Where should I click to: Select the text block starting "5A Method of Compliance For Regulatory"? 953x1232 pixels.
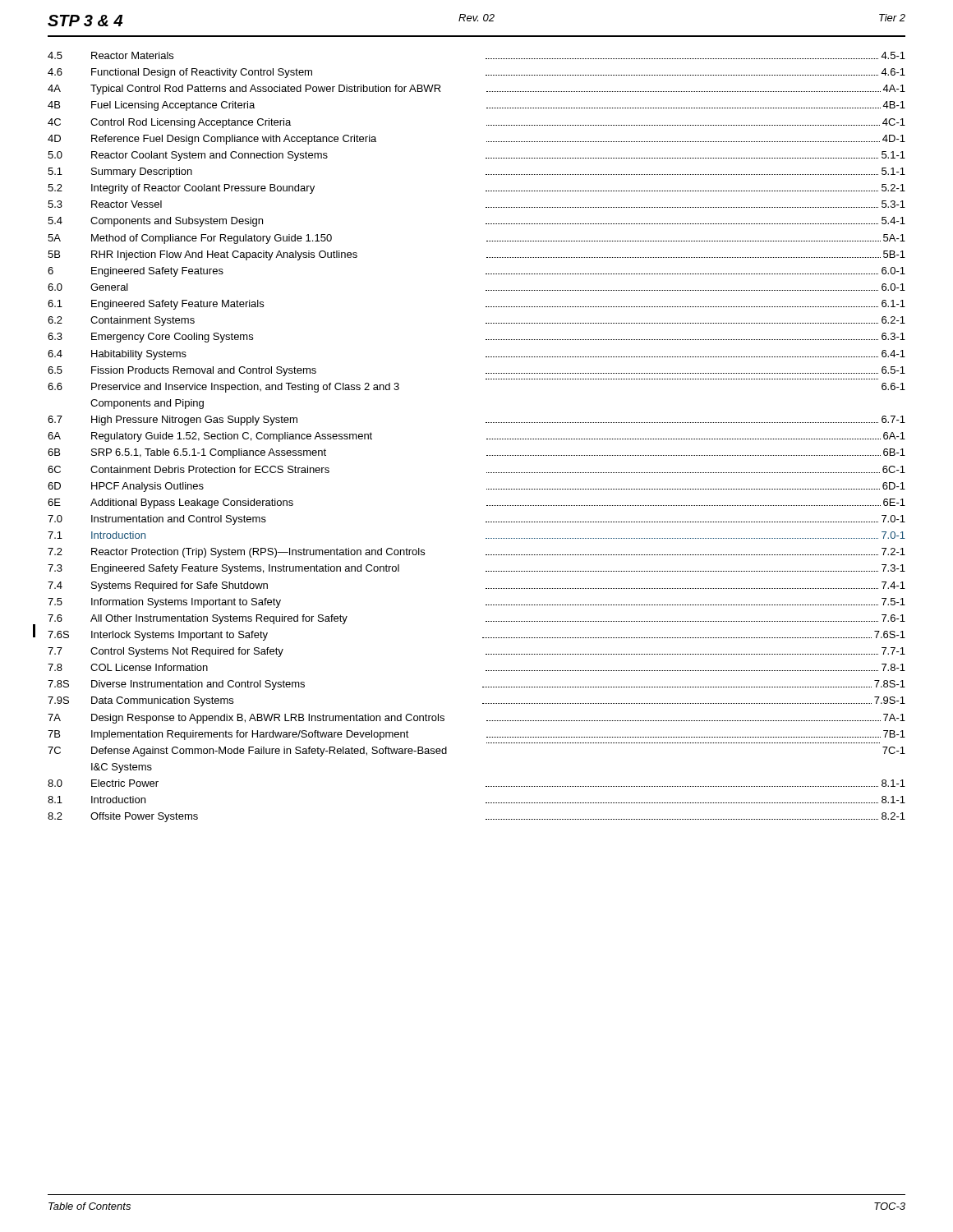tap(476, 238)
